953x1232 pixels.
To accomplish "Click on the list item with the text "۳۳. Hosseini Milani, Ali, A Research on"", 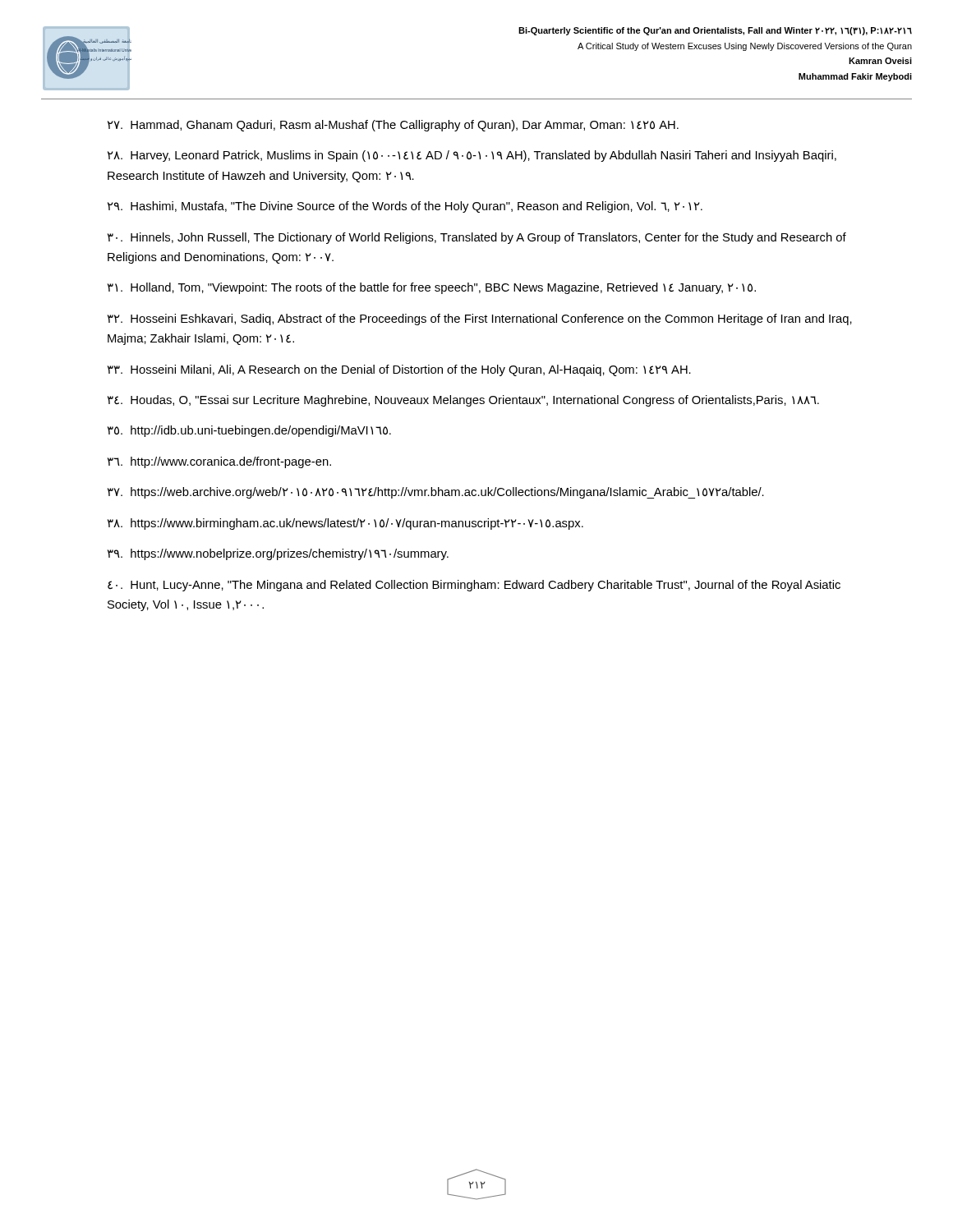I will point(399,369).
